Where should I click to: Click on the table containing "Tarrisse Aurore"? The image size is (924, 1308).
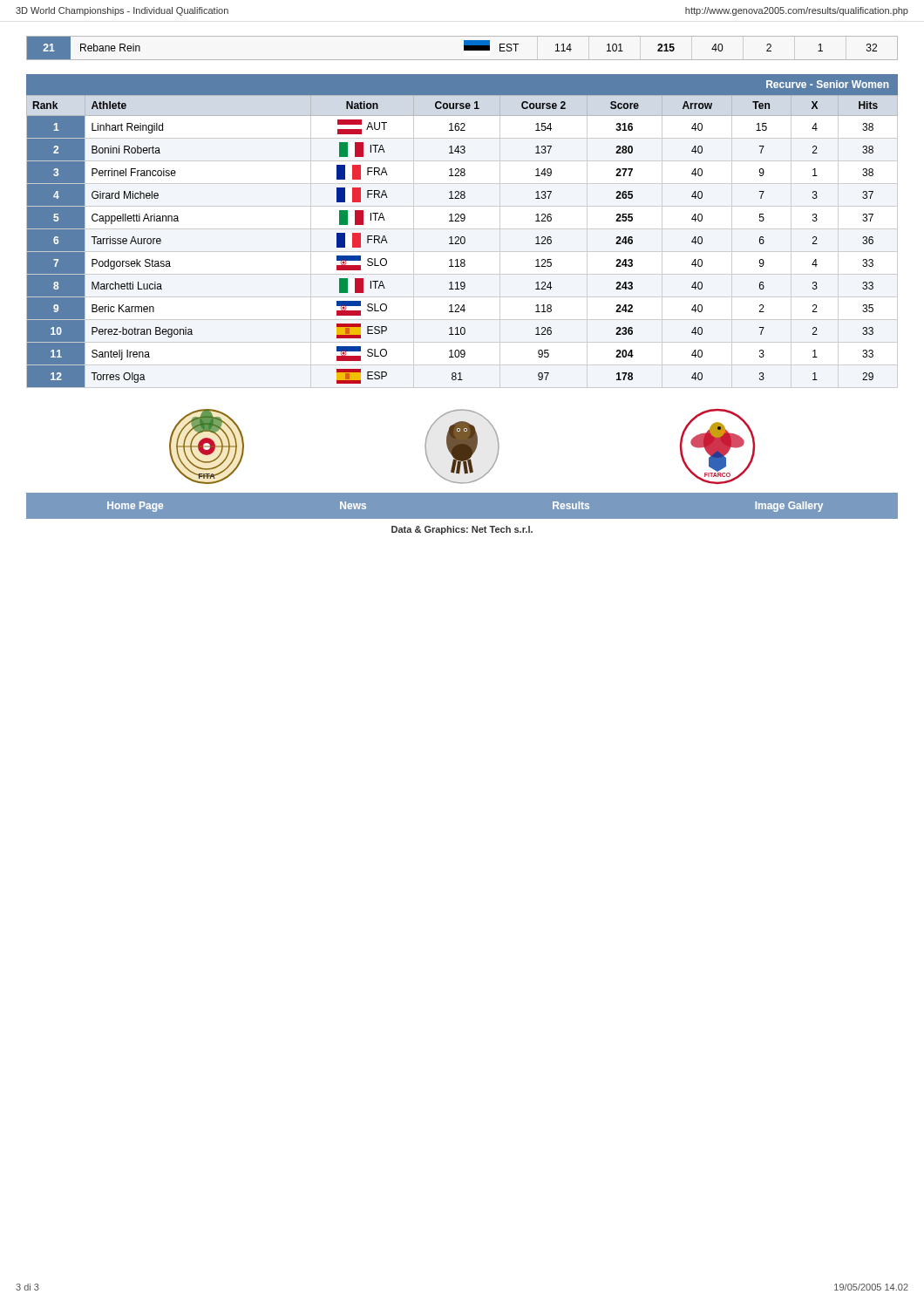(462, 242)
